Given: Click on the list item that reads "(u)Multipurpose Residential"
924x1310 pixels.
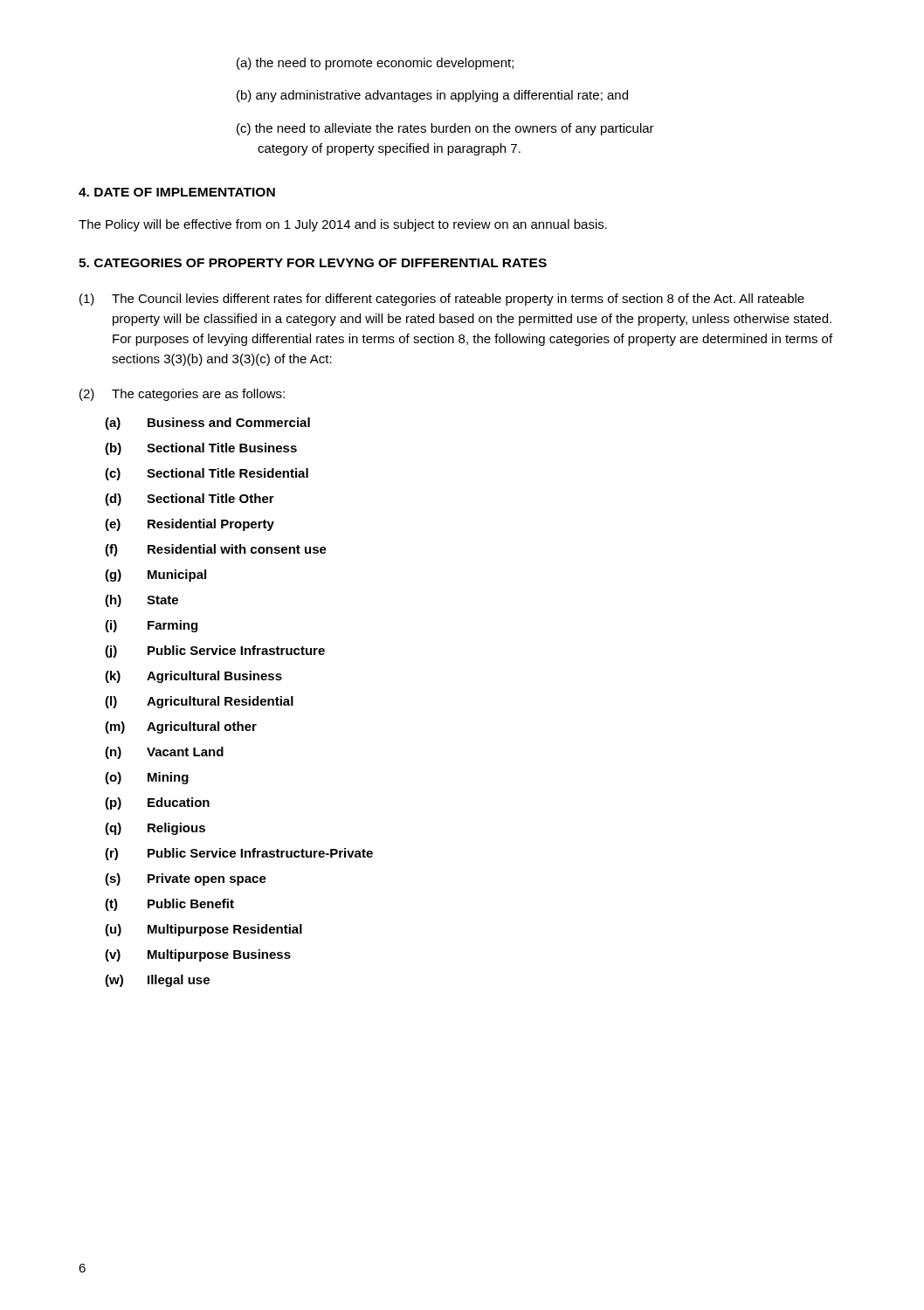Looking at the screenshot, I should pos(204,929).
